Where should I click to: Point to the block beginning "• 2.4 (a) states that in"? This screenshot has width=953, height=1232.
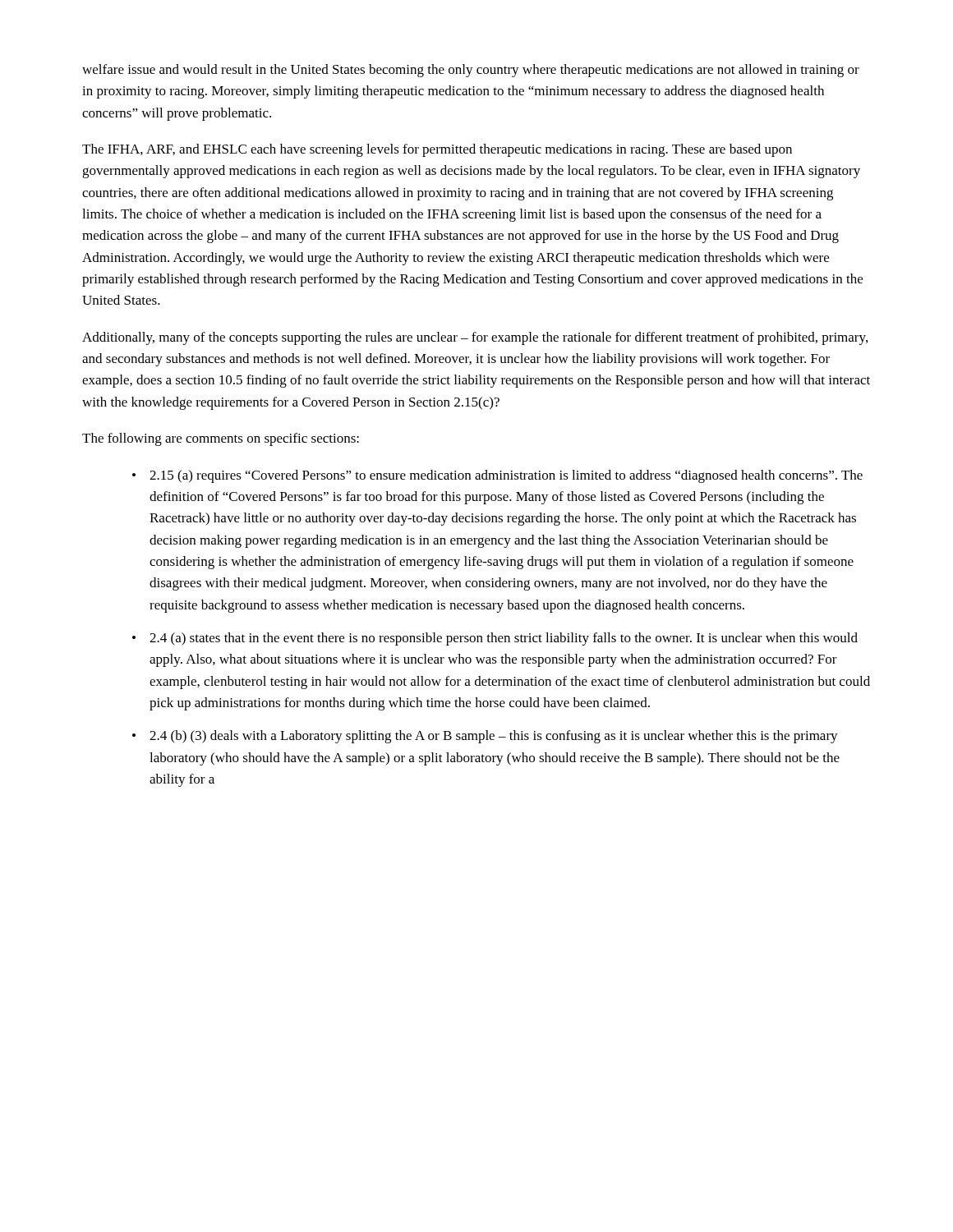(x=501, y=671)
